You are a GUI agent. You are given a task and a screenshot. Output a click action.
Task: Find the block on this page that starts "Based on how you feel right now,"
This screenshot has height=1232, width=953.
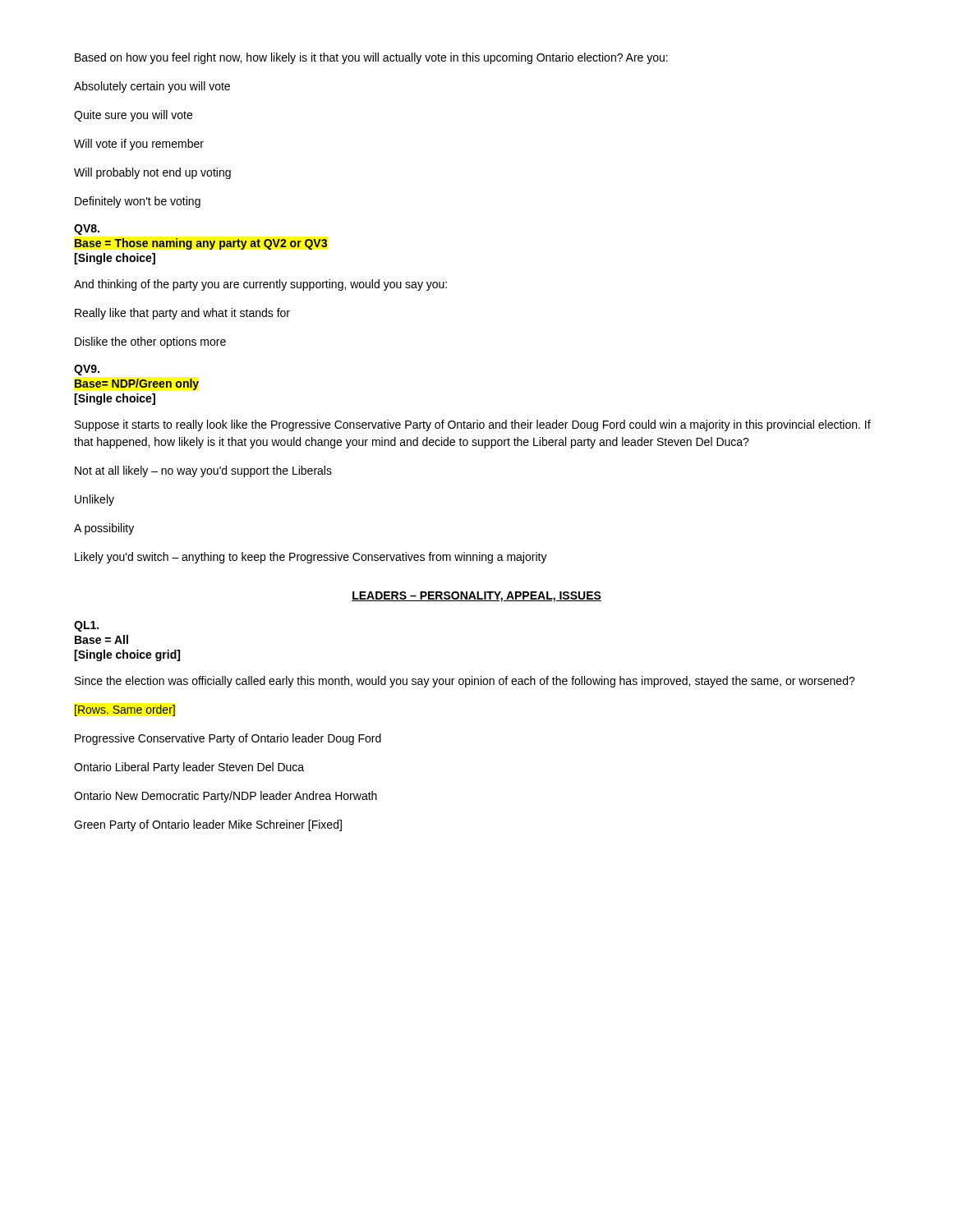[x=476, y=58]
